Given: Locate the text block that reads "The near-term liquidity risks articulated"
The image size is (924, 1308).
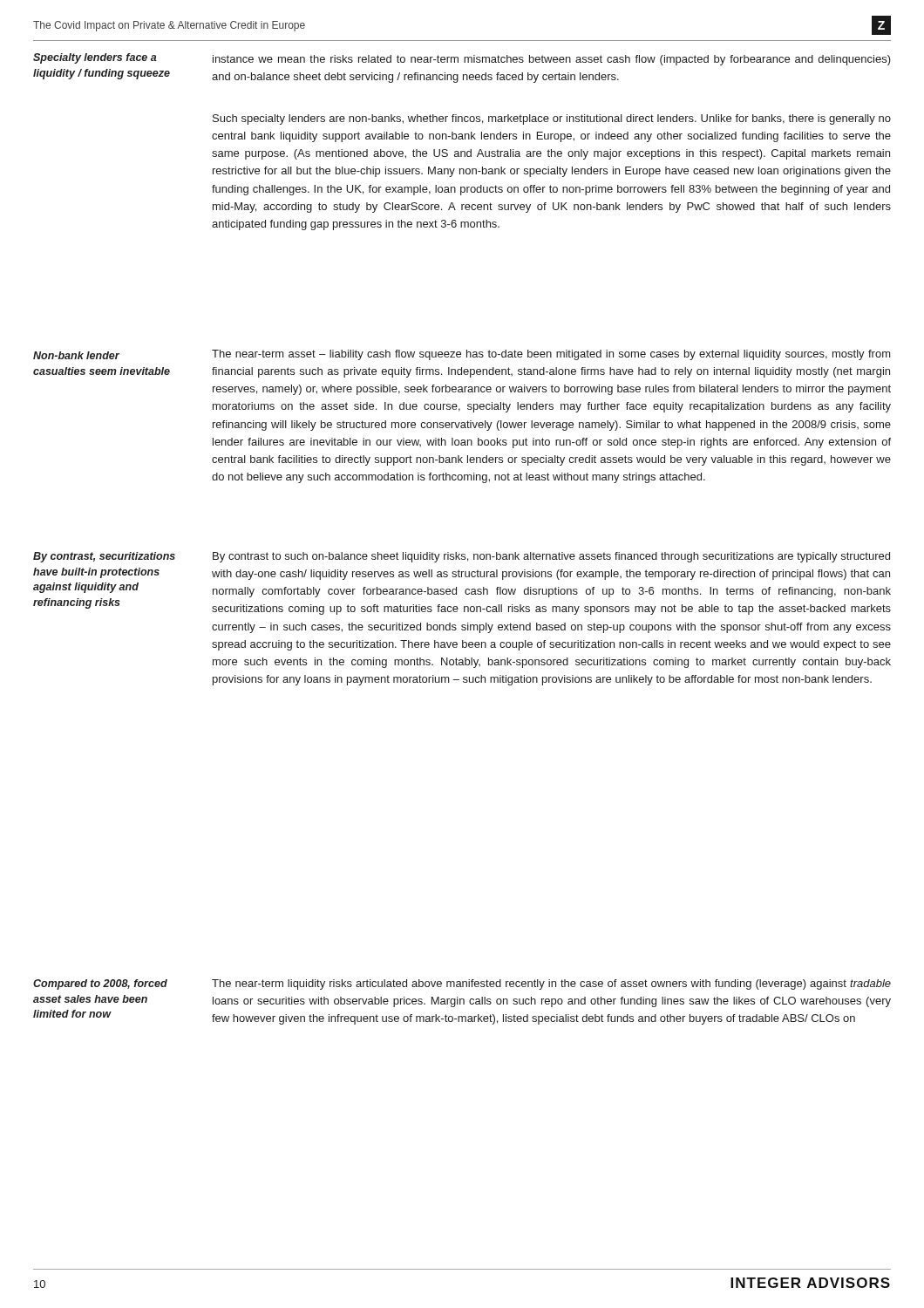Looking at the screenshot, I should pyautogui.click(x=551, y=1001).
